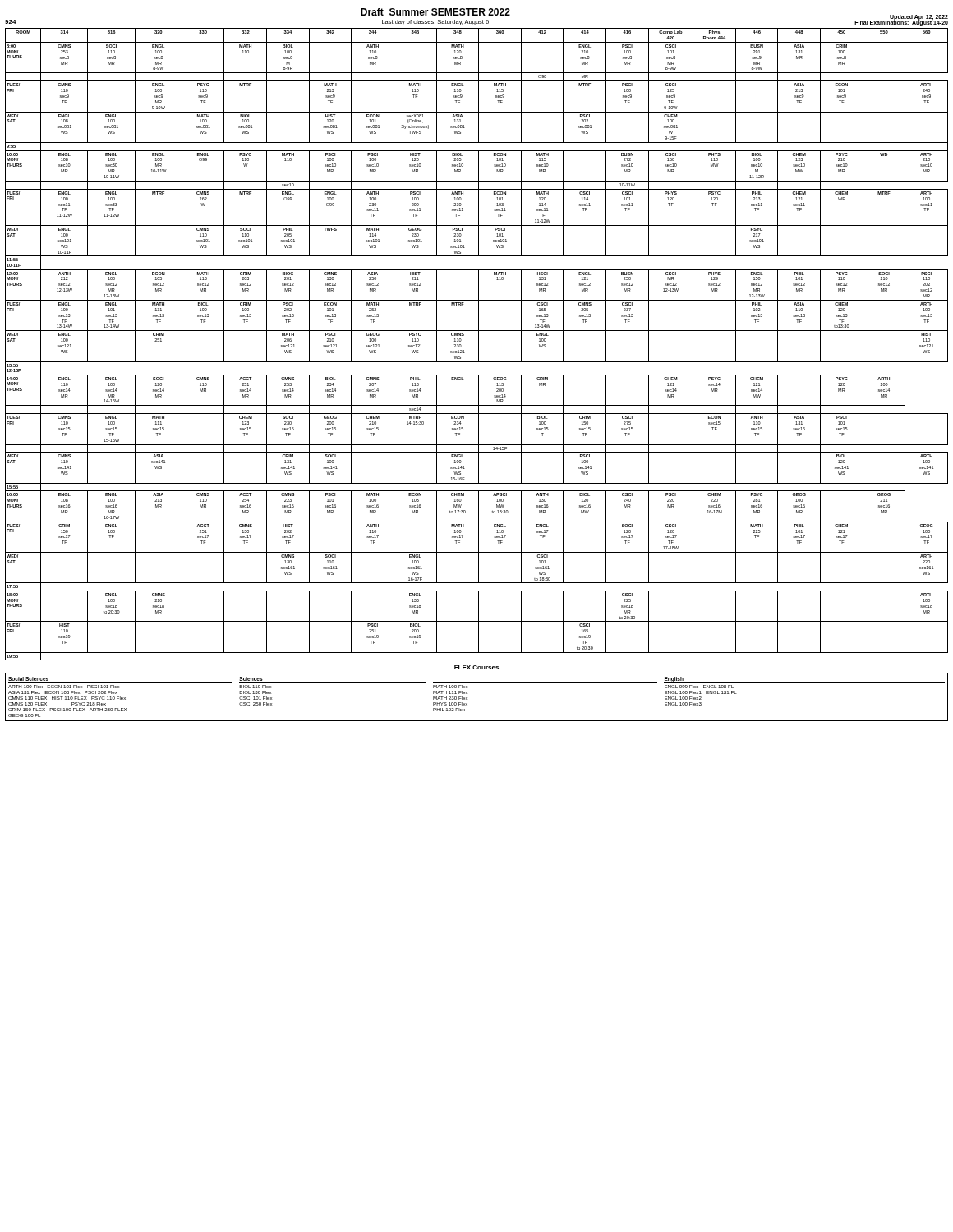This screenshot has height=1232, width=953.
Task: Find the text block with the text "Social Sciences ARTH 100 Flex ECON 101 Flex"
Action: click(476, 697)
